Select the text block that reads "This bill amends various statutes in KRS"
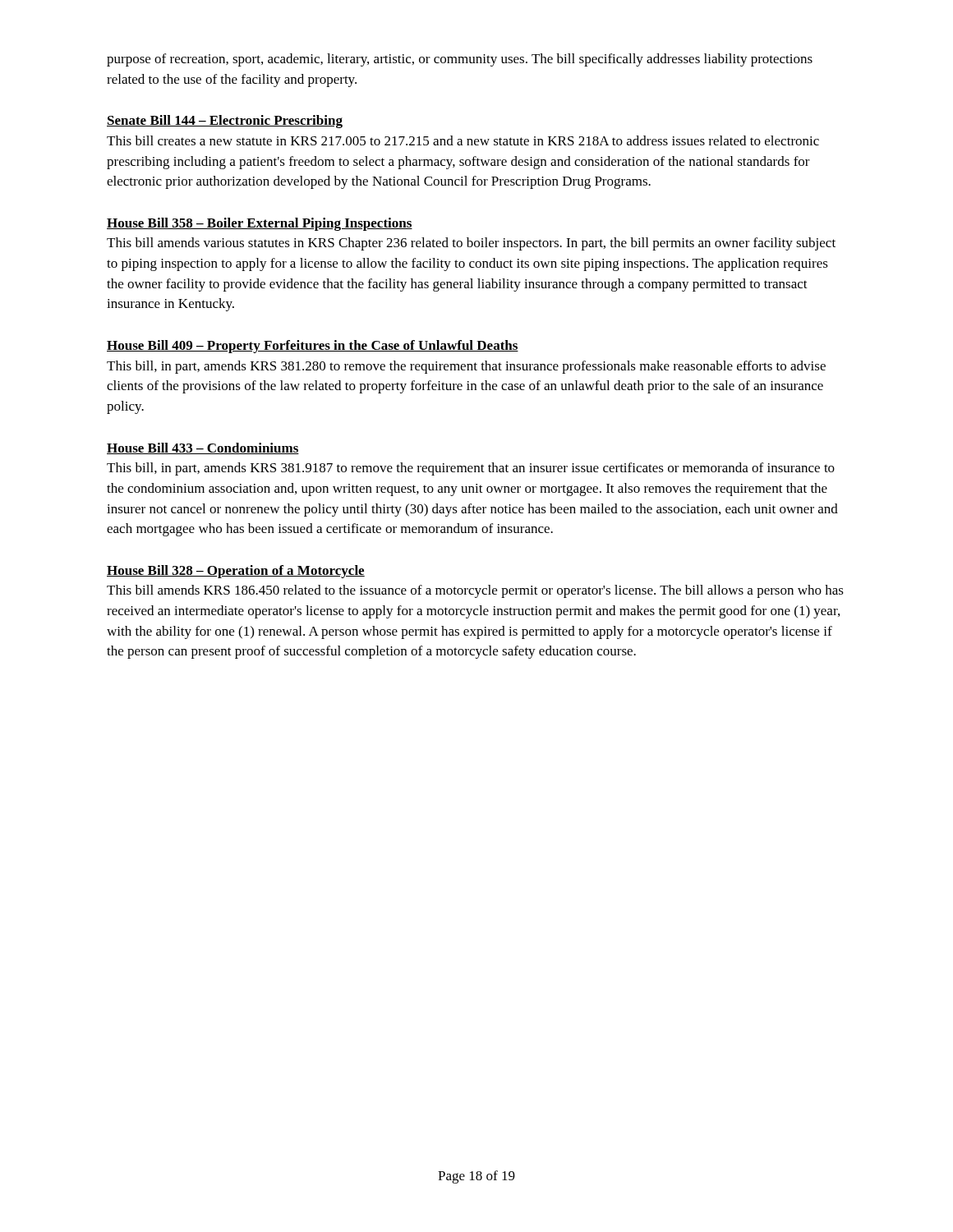 [x=476, y=274]
